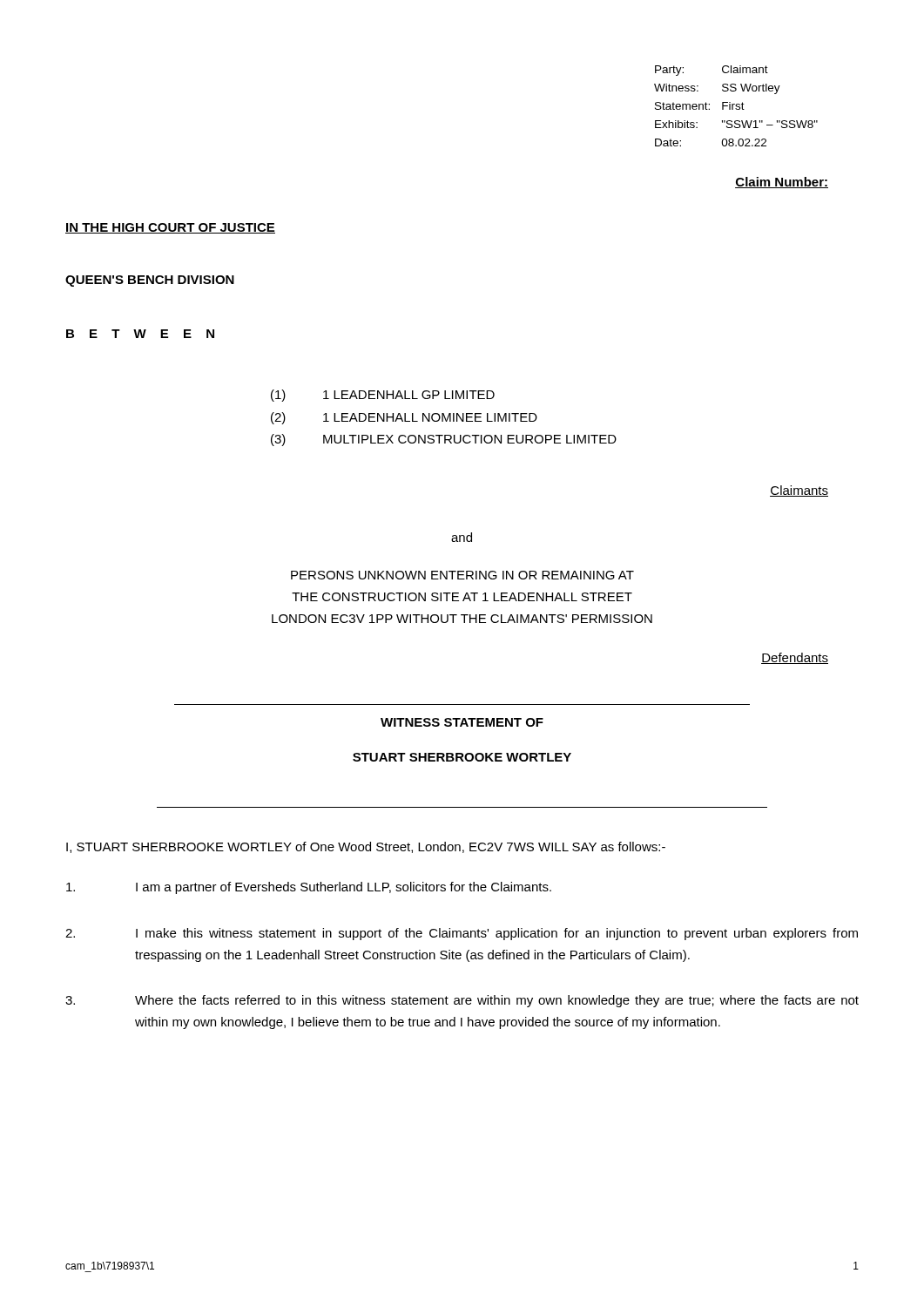924x1307 pixels.
Task: Locate the section header containing "Claim Number:"
Action: (x=782, y=182)
